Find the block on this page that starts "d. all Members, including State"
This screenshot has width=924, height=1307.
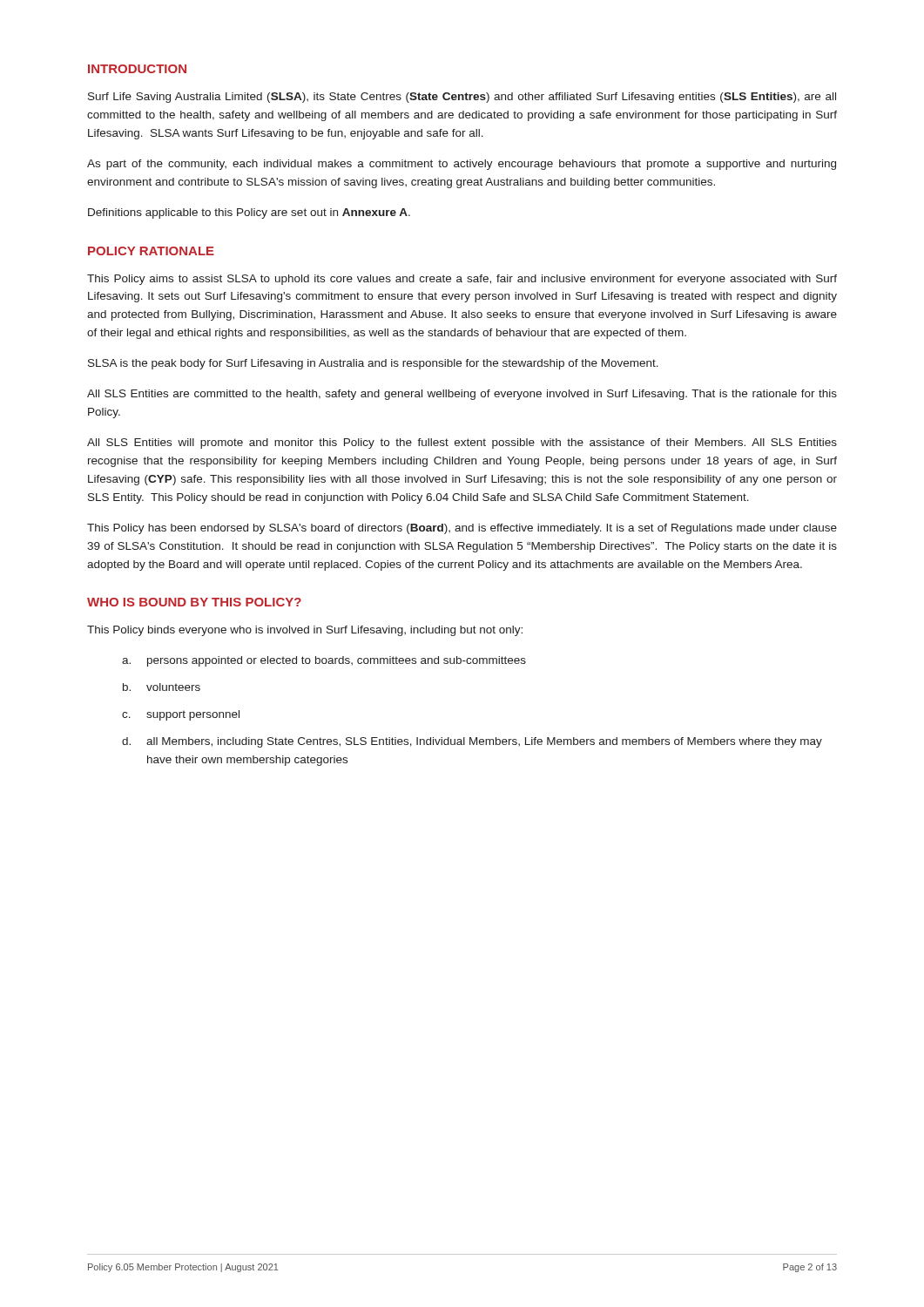479,751
